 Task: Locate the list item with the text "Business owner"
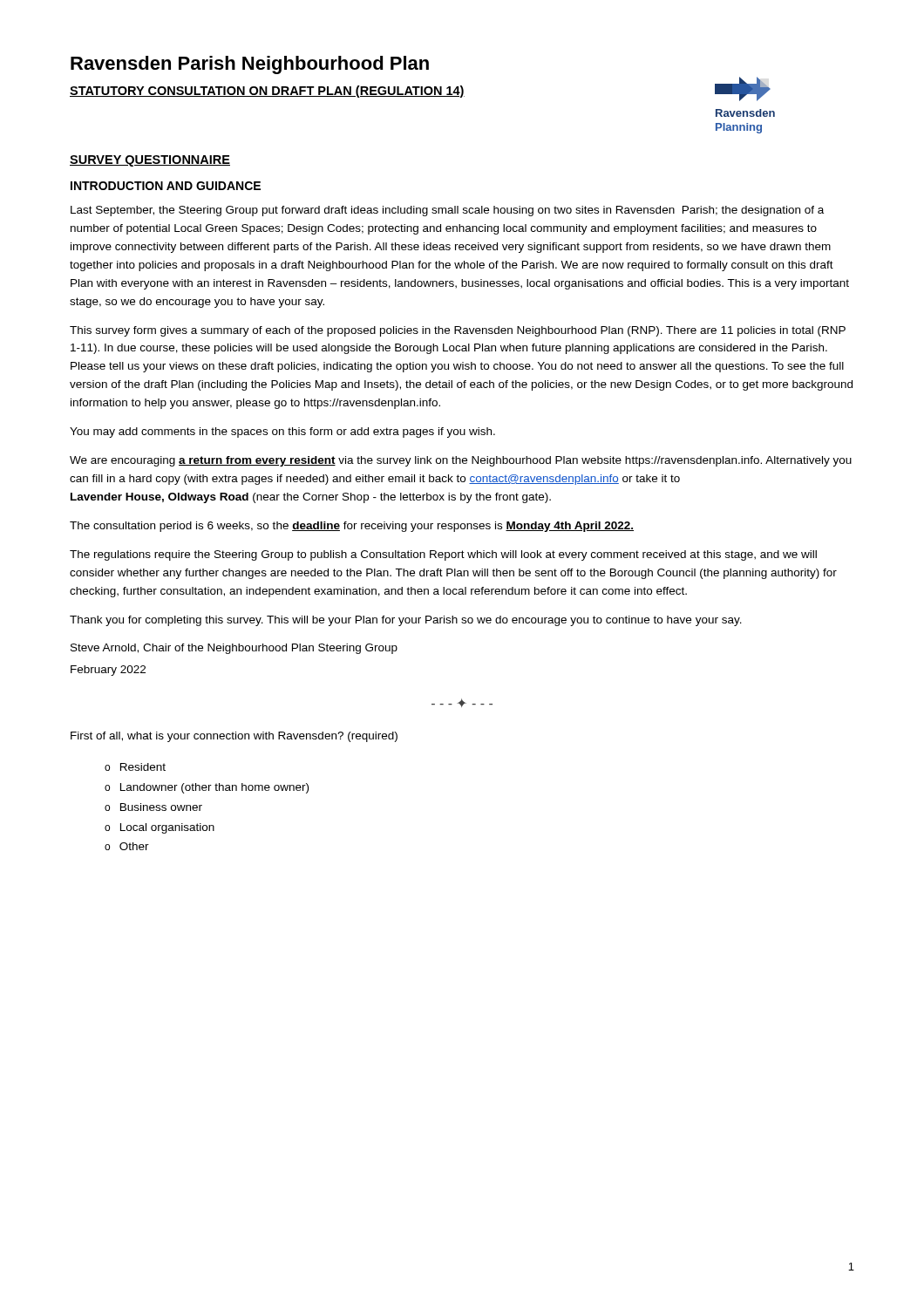point(153,807)
